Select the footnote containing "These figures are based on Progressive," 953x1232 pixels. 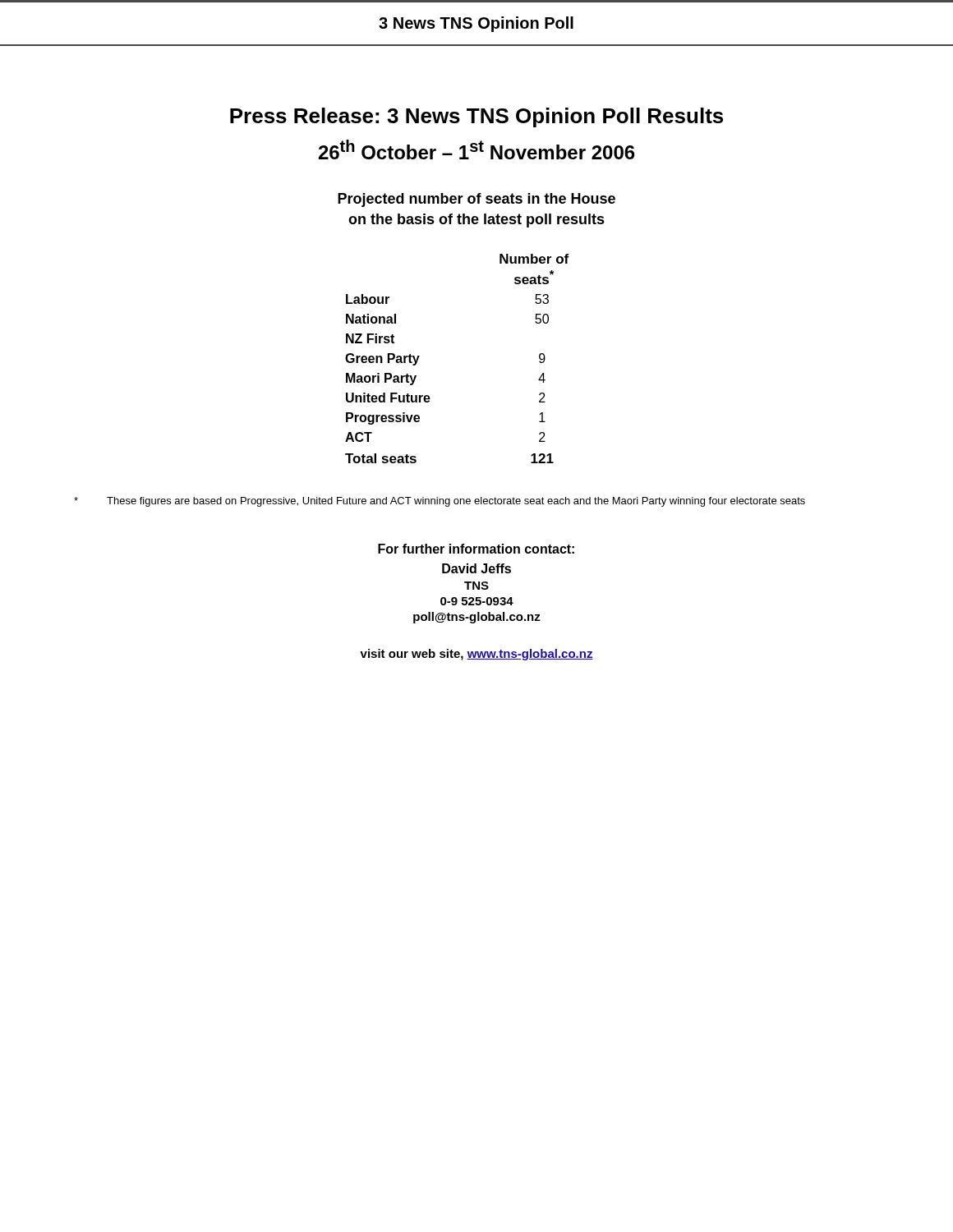pyautogui.click(x=440, y=501)
